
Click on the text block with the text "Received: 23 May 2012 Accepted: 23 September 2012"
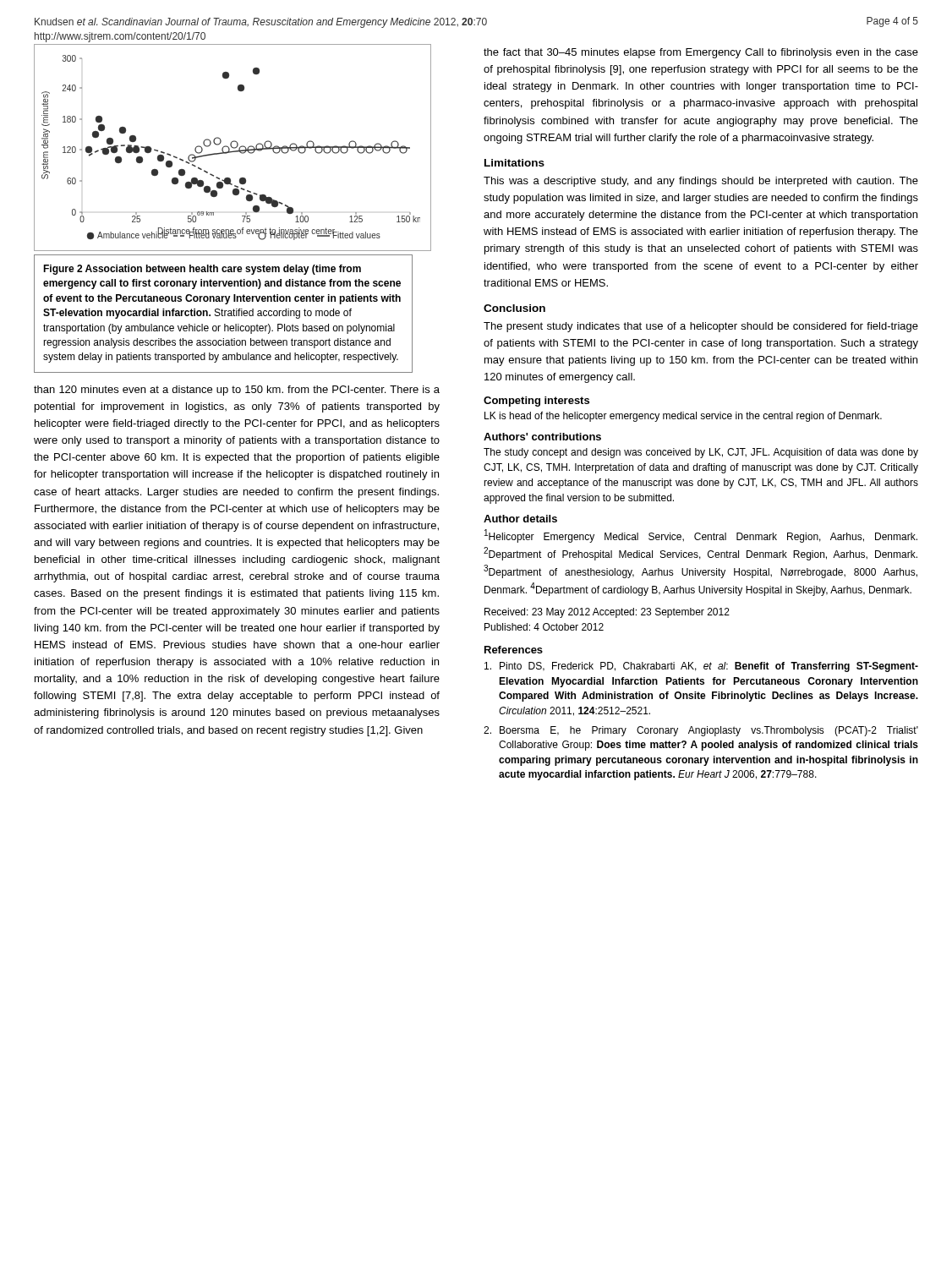tap(607, 620)
